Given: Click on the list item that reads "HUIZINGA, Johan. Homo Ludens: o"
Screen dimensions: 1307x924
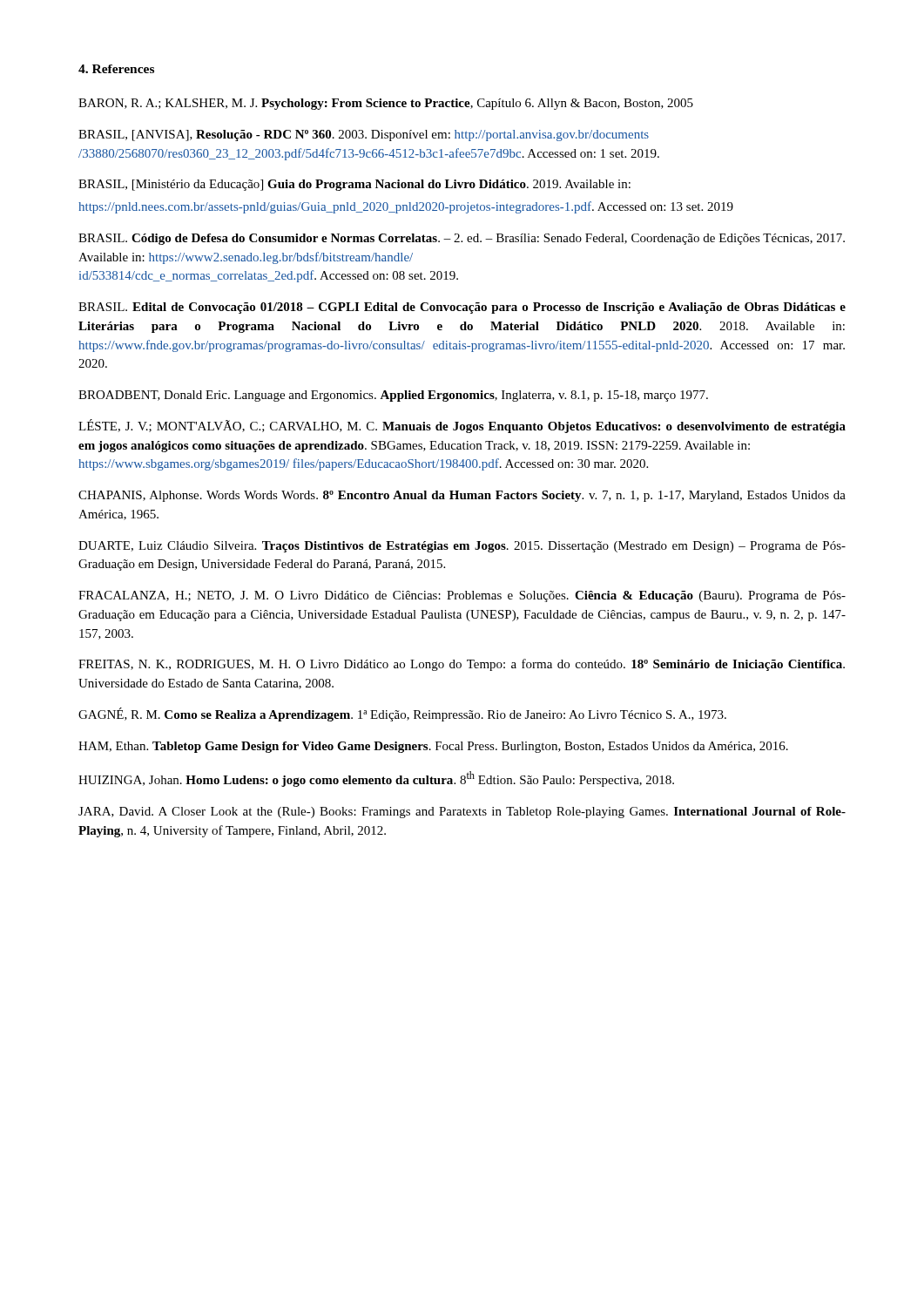Looking at the screenshot, I should pyautogui.click(x=377, y=778).
